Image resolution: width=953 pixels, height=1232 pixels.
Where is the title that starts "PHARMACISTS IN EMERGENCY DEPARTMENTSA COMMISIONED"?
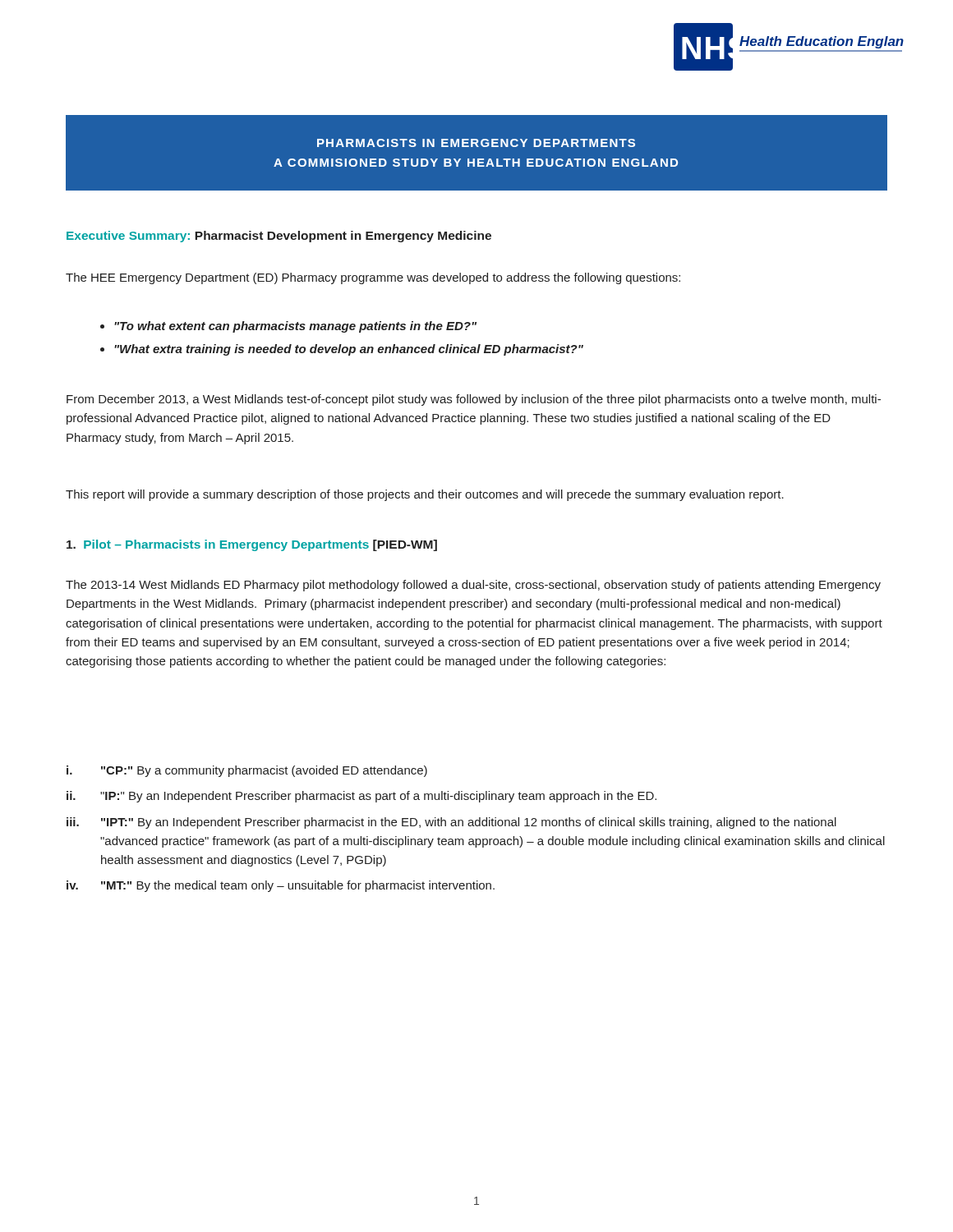pos(476,153)
